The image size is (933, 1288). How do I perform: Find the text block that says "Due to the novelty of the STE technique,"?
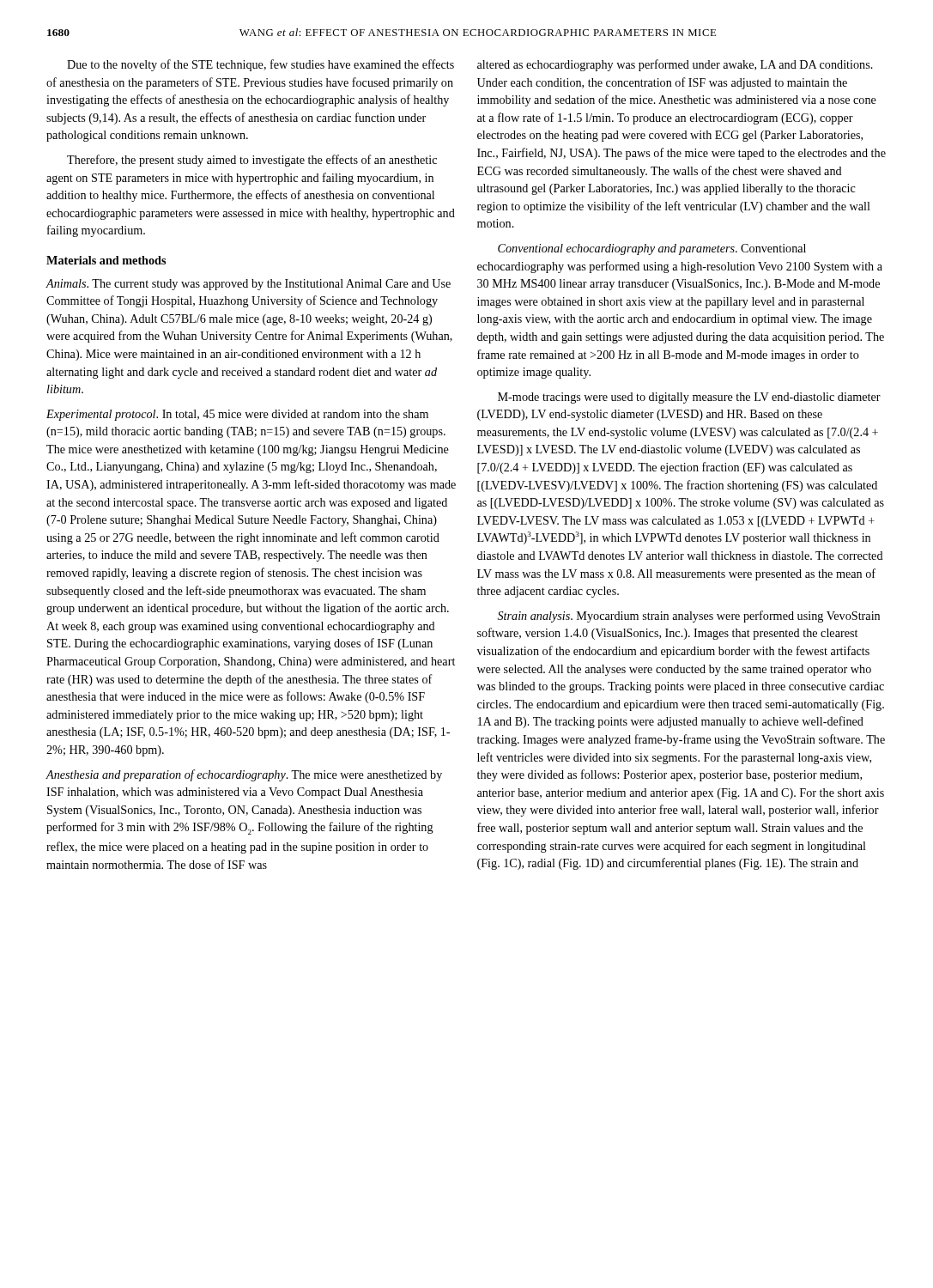coord(251,100)
